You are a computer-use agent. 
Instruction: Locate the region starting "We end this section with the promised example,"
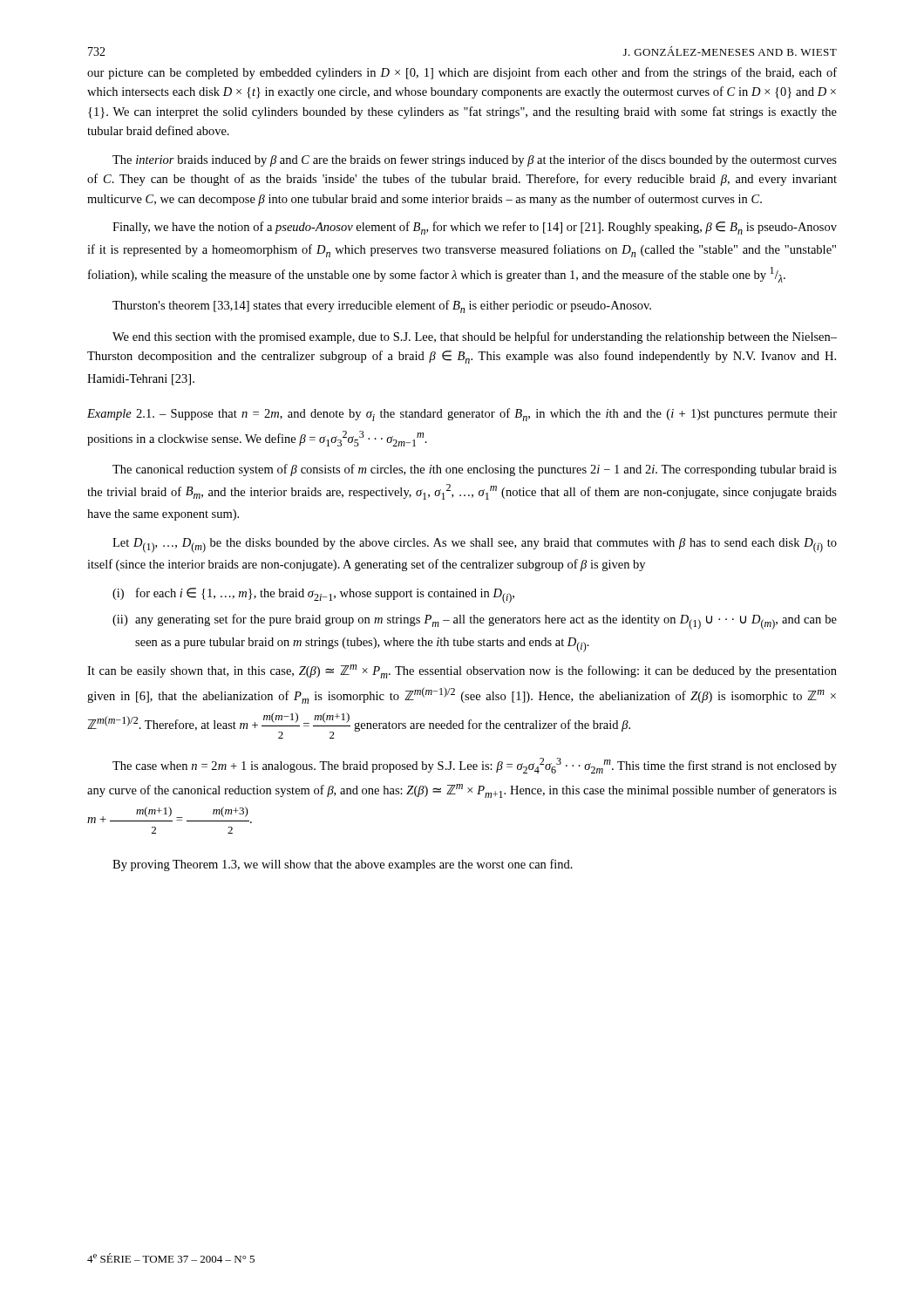462,357
